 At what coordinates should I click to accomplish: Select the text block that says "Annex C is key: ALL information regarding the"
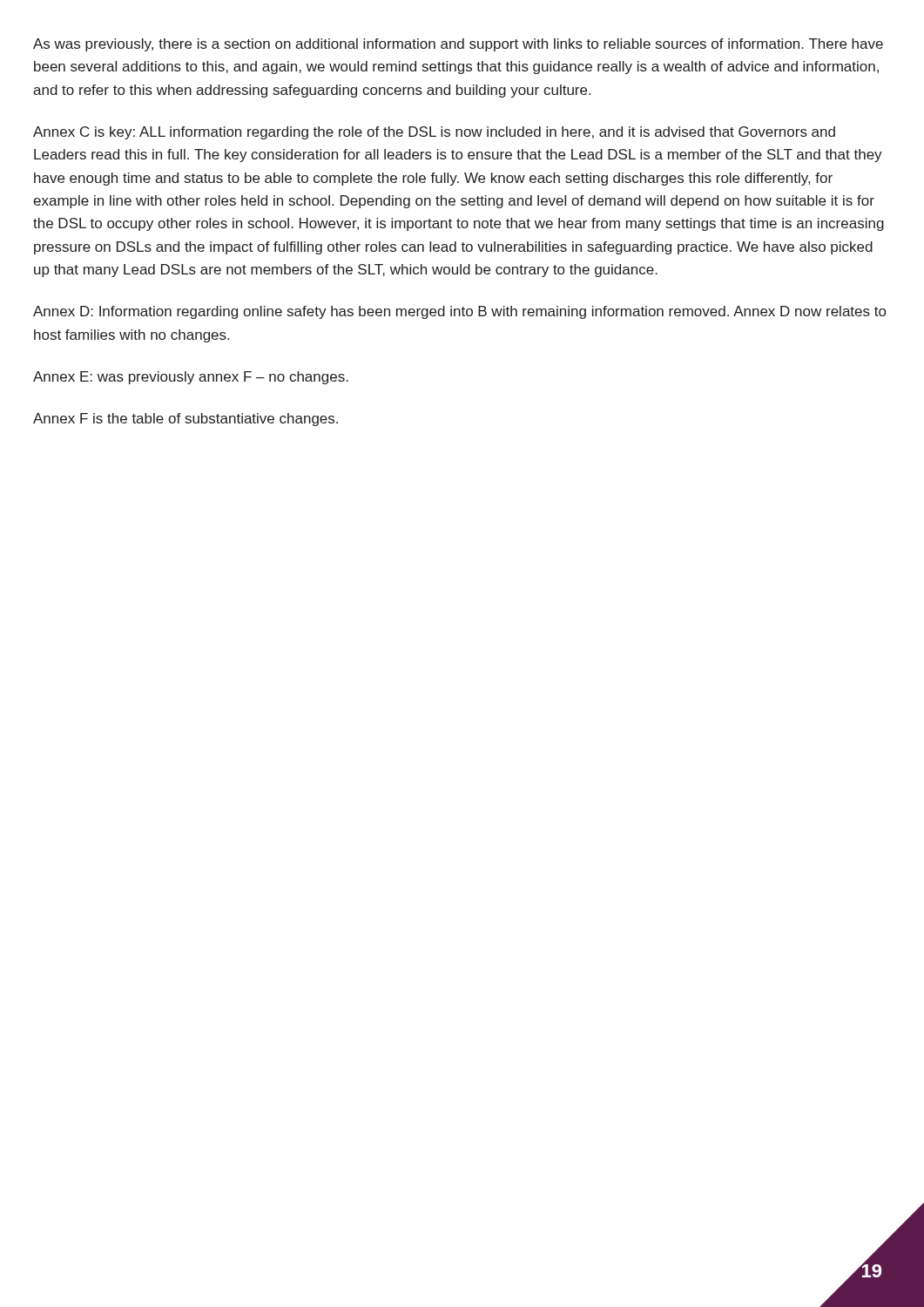pos(459,201)
